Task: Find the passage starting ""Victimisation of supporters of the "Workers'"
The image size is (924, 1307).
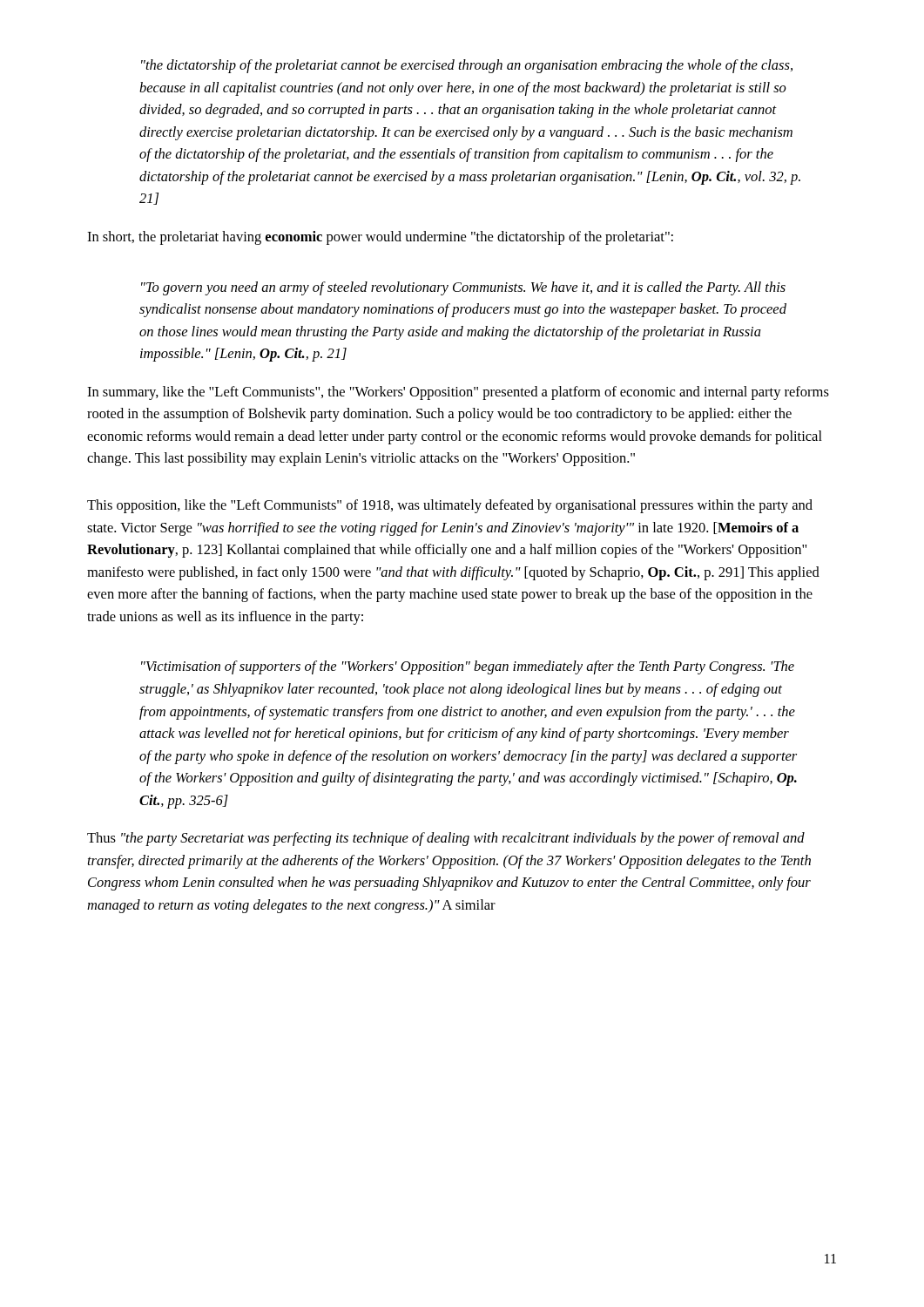Action: pyautogui.click(x=471, y=734)
